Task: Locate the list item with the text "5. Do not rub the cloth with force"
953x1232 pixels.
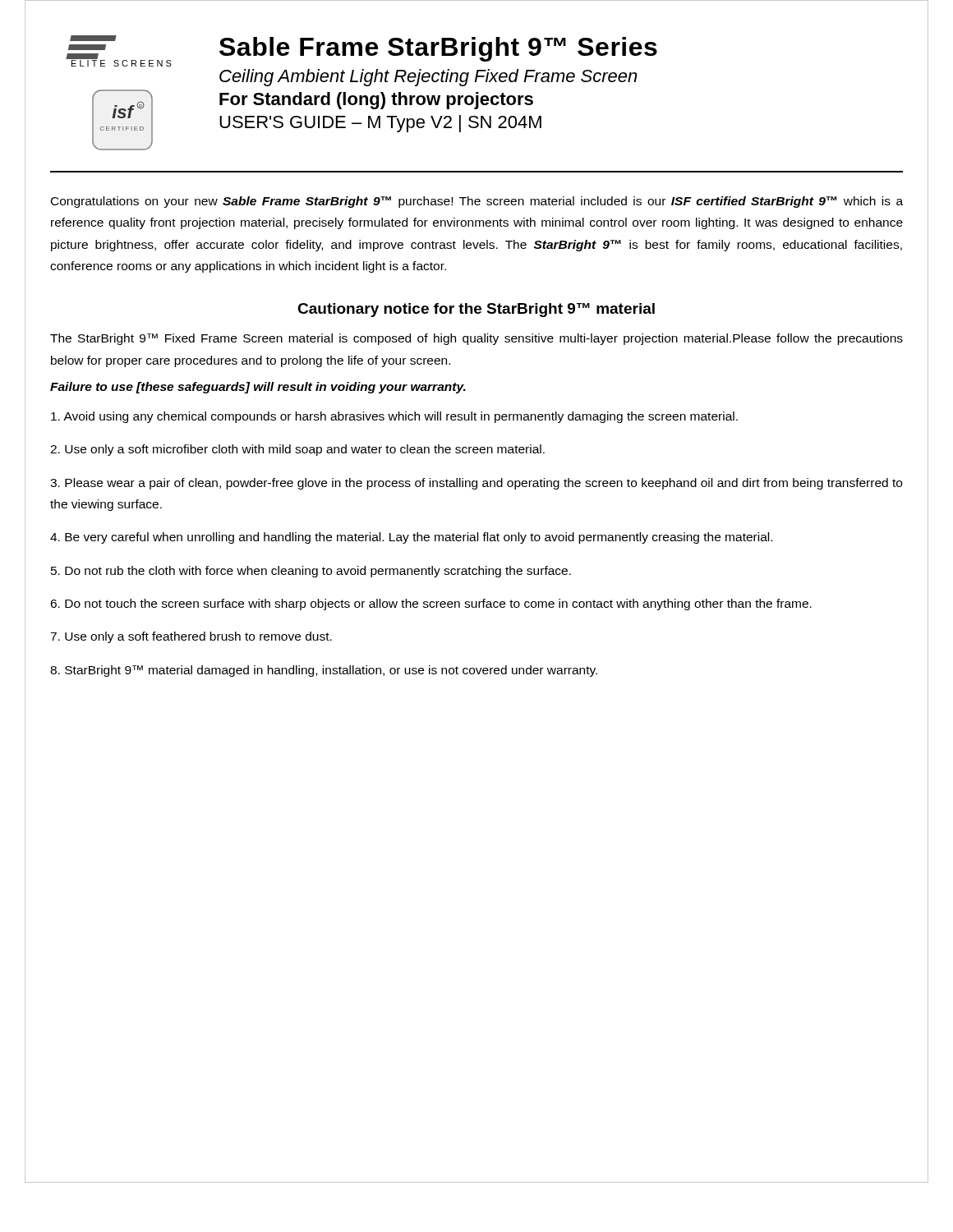Action: tap(311, 570)
